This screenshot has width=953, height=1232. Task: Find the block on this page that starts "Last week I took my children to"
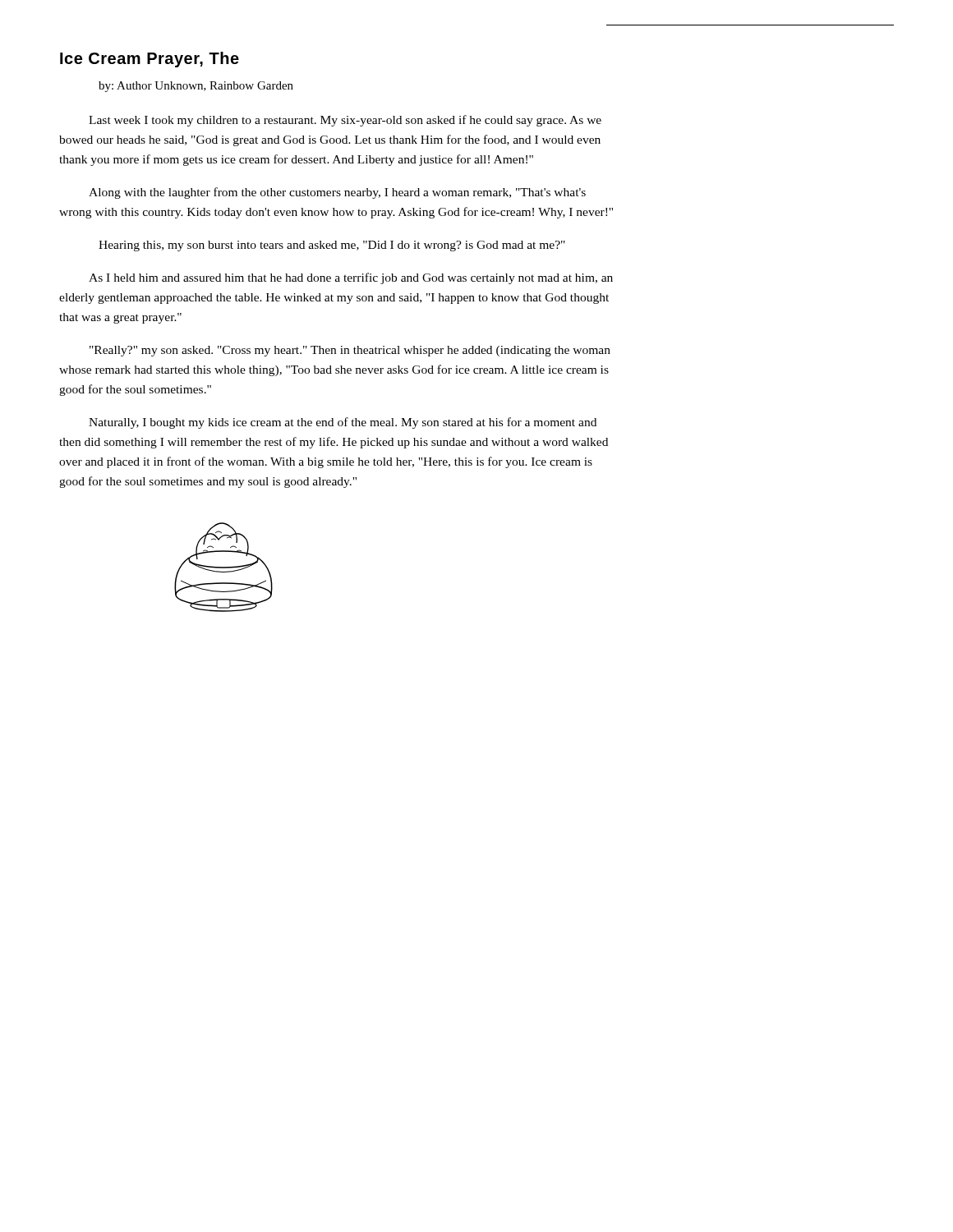point(330,139)
